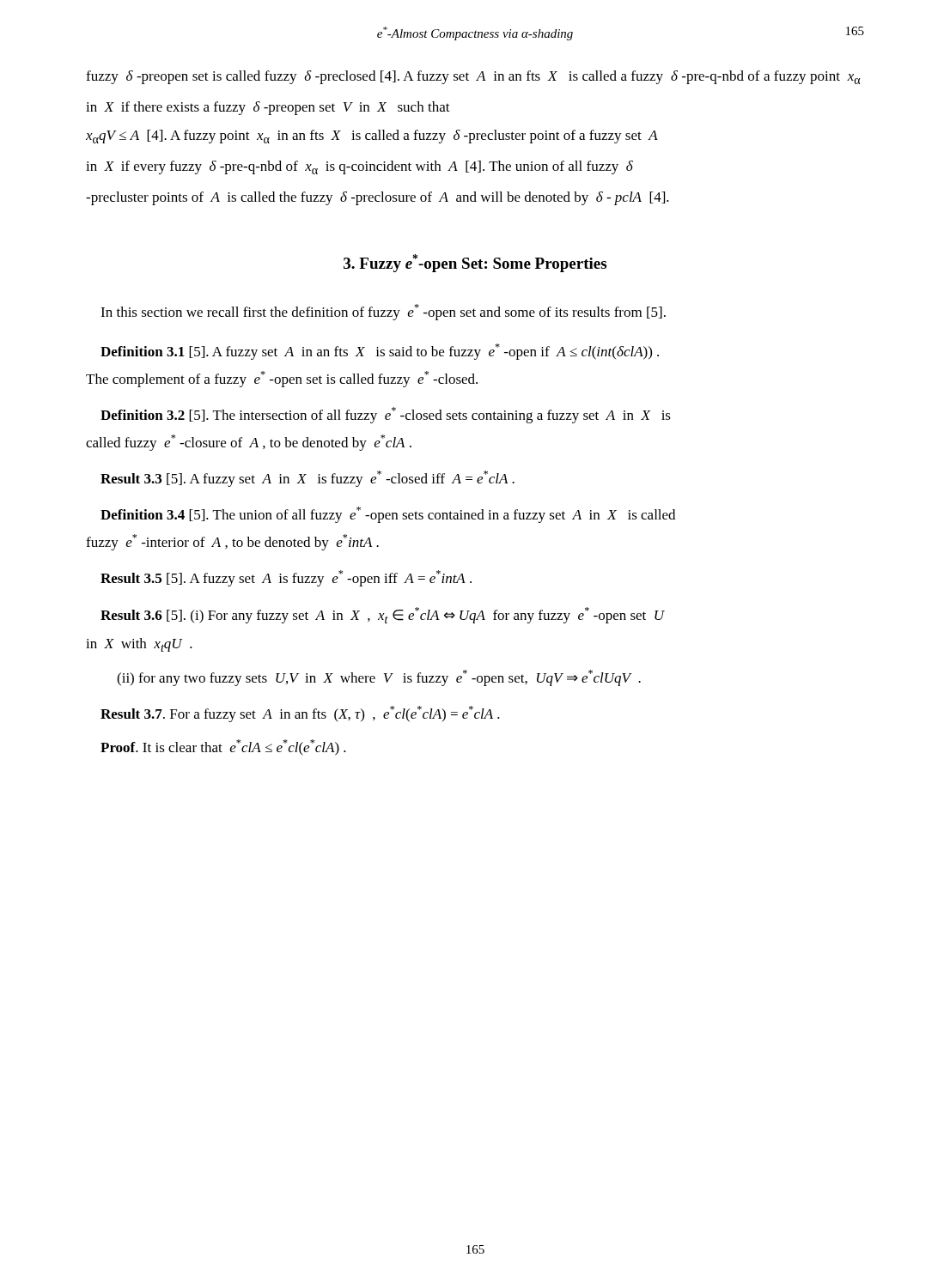The width and height of the screenshot is (950, 1288).
Task: Locate the block of text that opens with "Result 3.7. For a fuzzy set"
Action: 293,713
